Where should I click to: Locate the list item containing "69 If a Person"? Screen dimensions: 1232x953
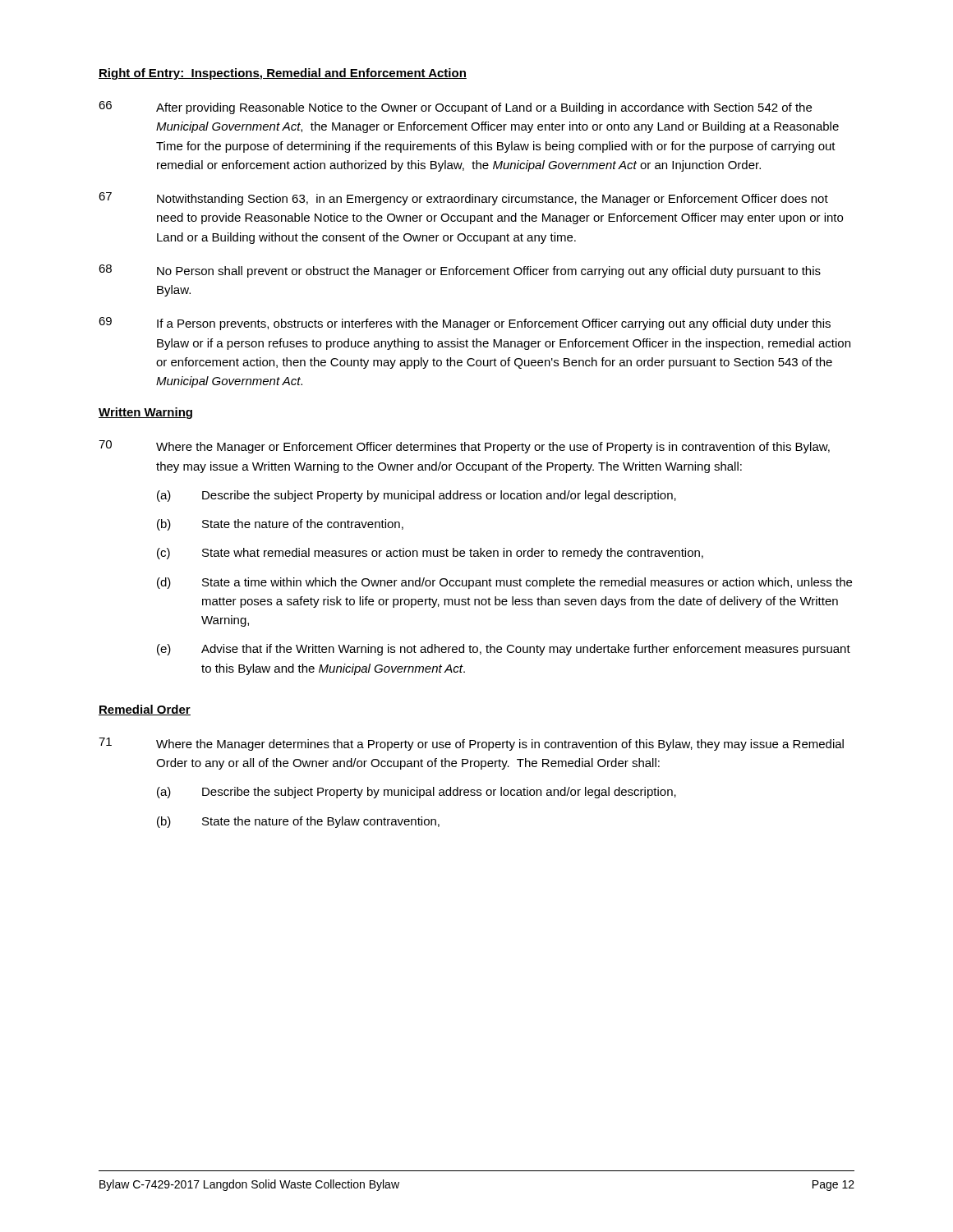point(476,352)
